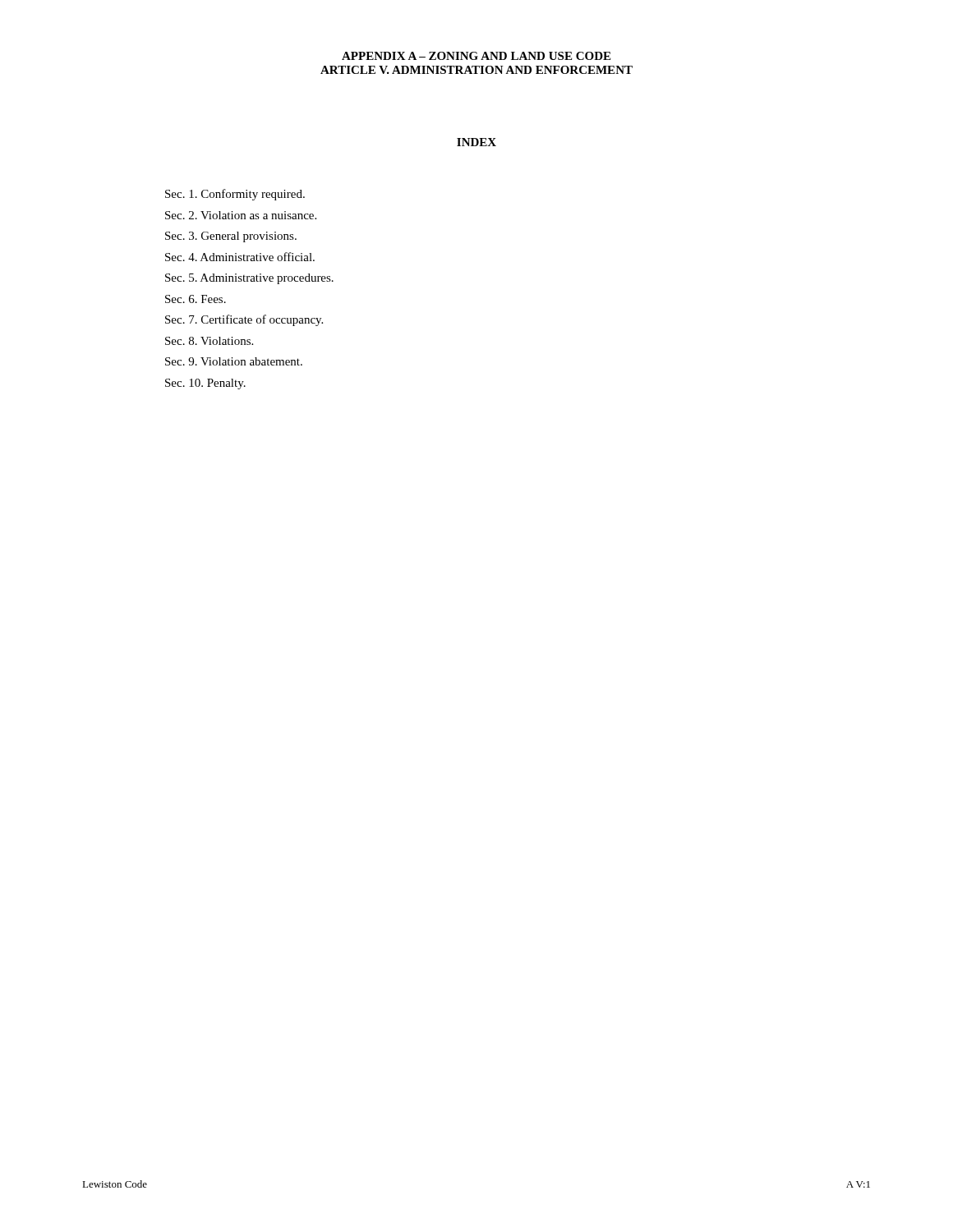The image size is (953, 1232).
Task: Navigate to the passage starting "Sec. 1. Conformity required."
Action: pyautogui.click(x=235, y=194)
